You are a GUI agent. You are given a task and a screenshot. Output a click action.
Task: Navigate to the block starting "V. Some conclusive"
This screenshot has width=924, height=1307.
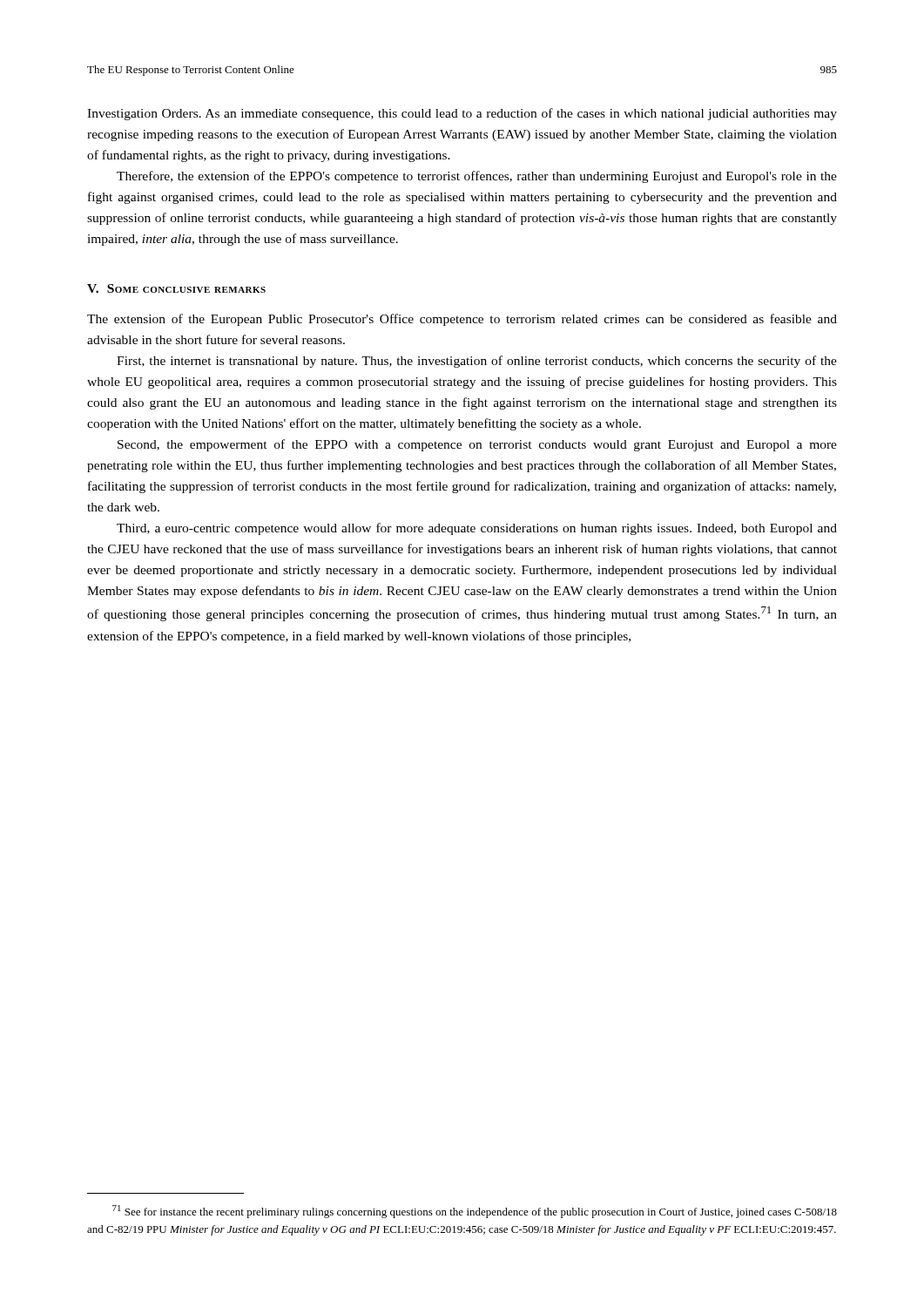pos(177,288)
